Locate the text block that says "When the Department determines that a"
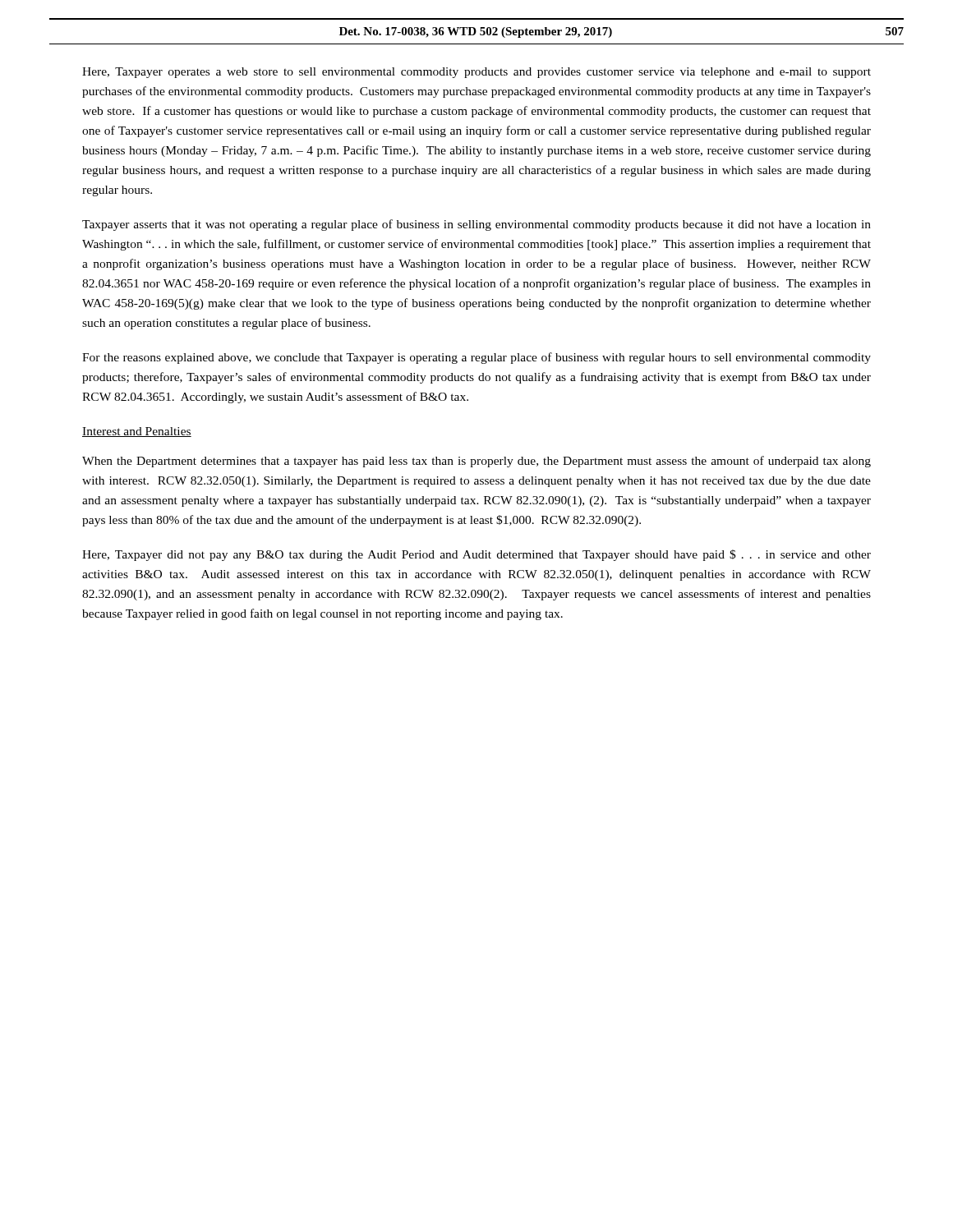Screen dimensions: 1232x953 (476, 490)
